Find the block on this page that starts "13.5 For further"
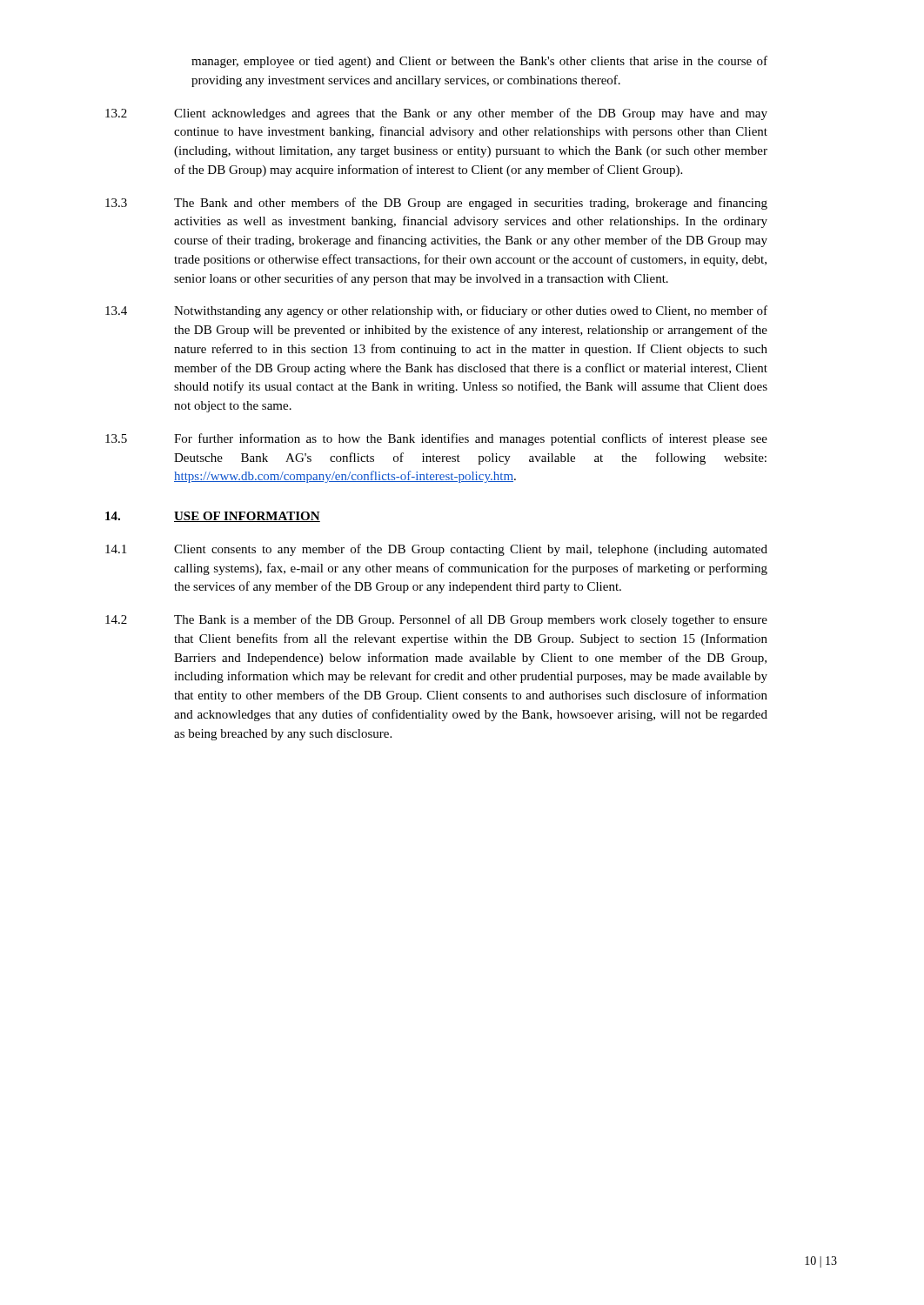 click(427, 458)
